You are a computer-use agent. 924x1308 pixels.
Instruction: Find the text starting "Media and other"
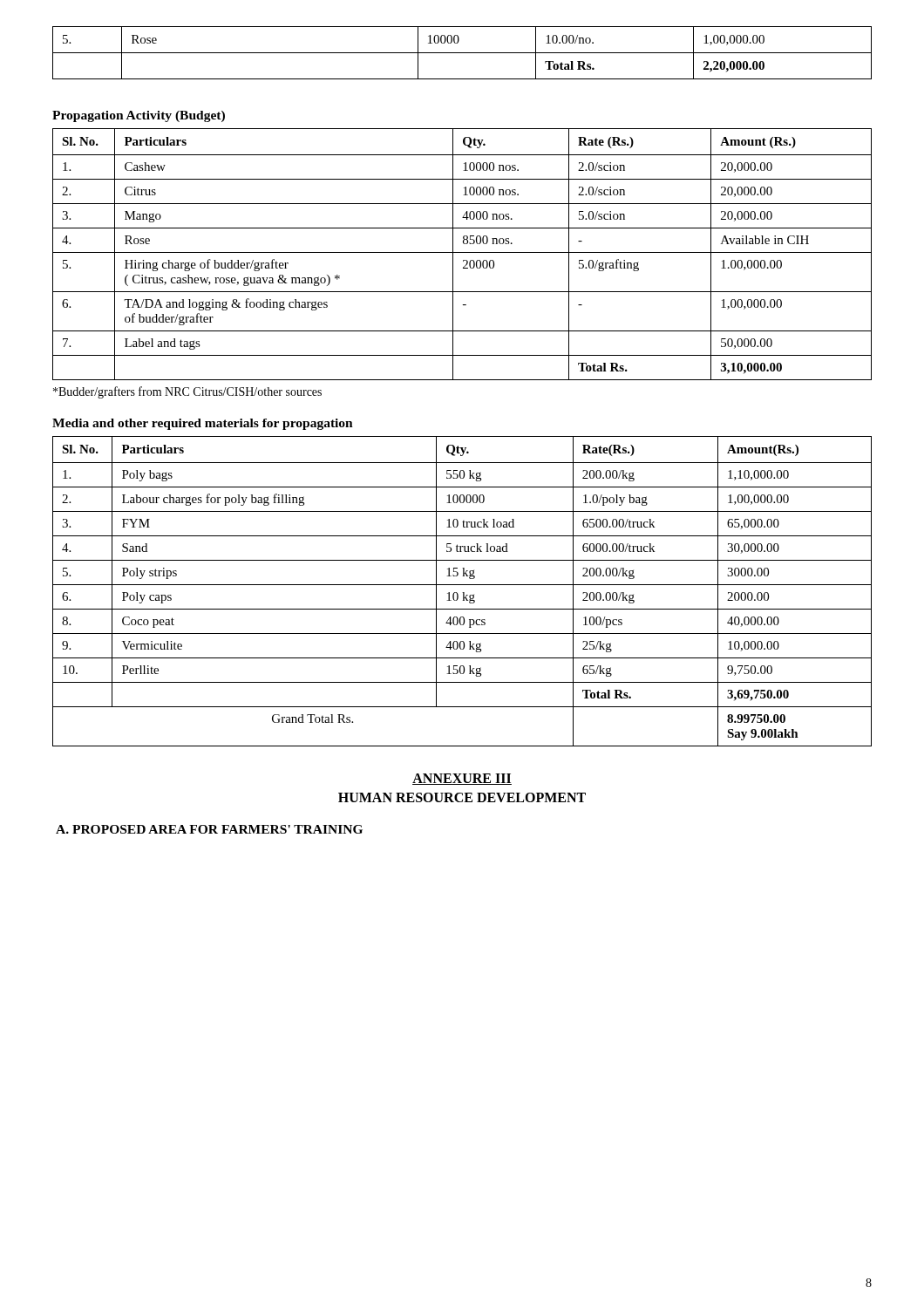(203, 422)
